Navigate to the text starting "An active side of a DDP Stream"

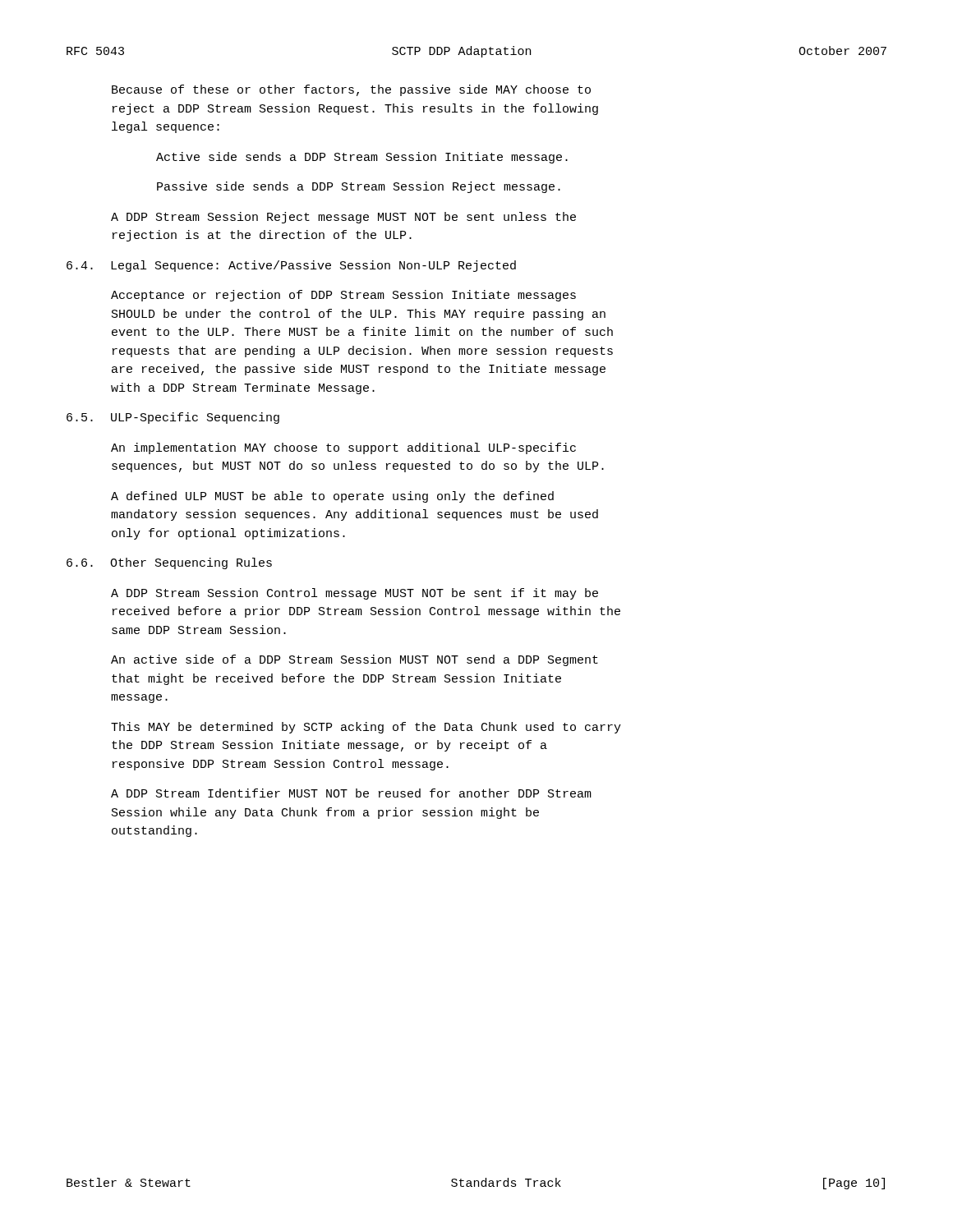click(355, 679)
